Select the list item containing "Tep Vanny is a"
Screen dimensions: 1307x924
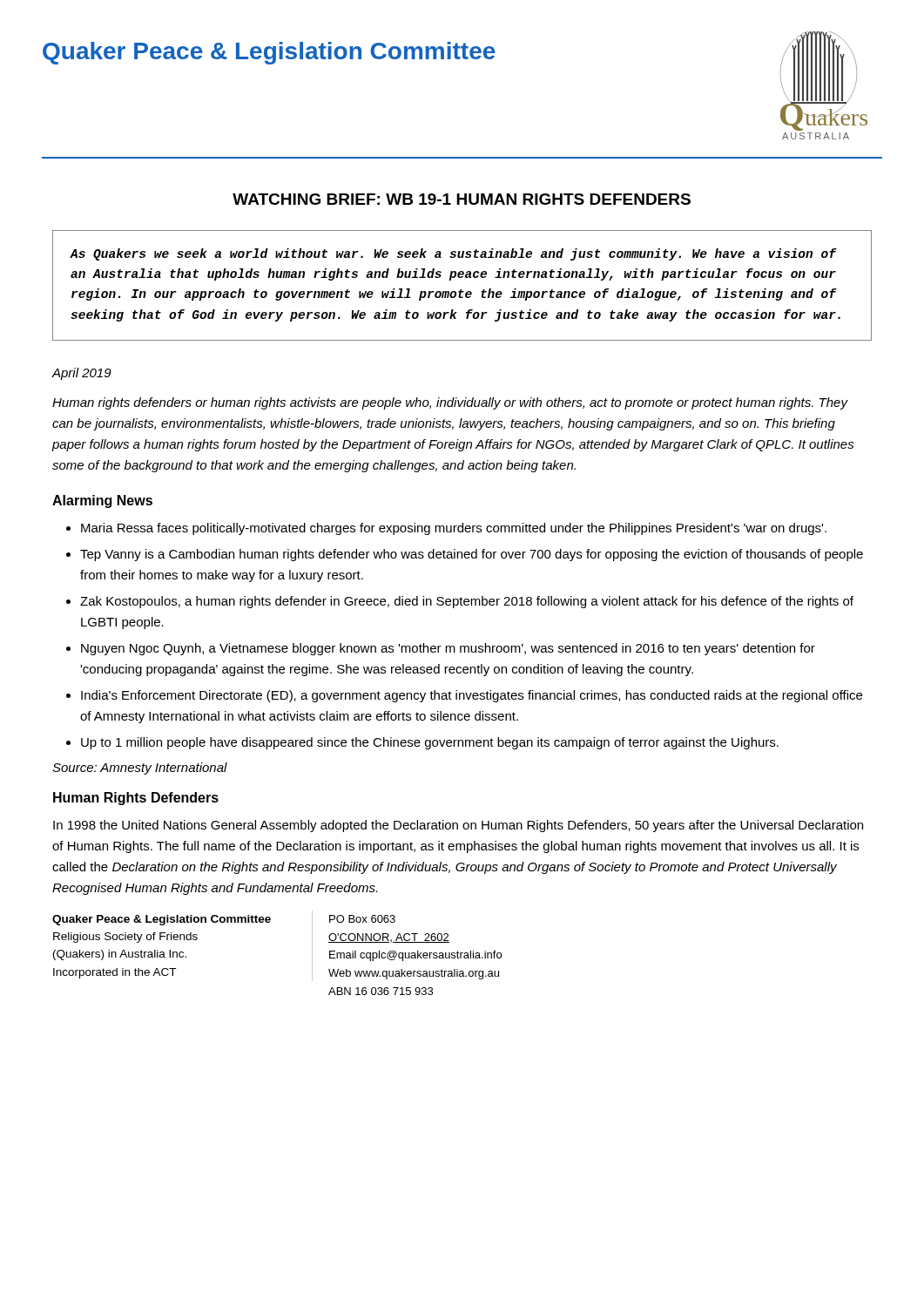point(472,564)
